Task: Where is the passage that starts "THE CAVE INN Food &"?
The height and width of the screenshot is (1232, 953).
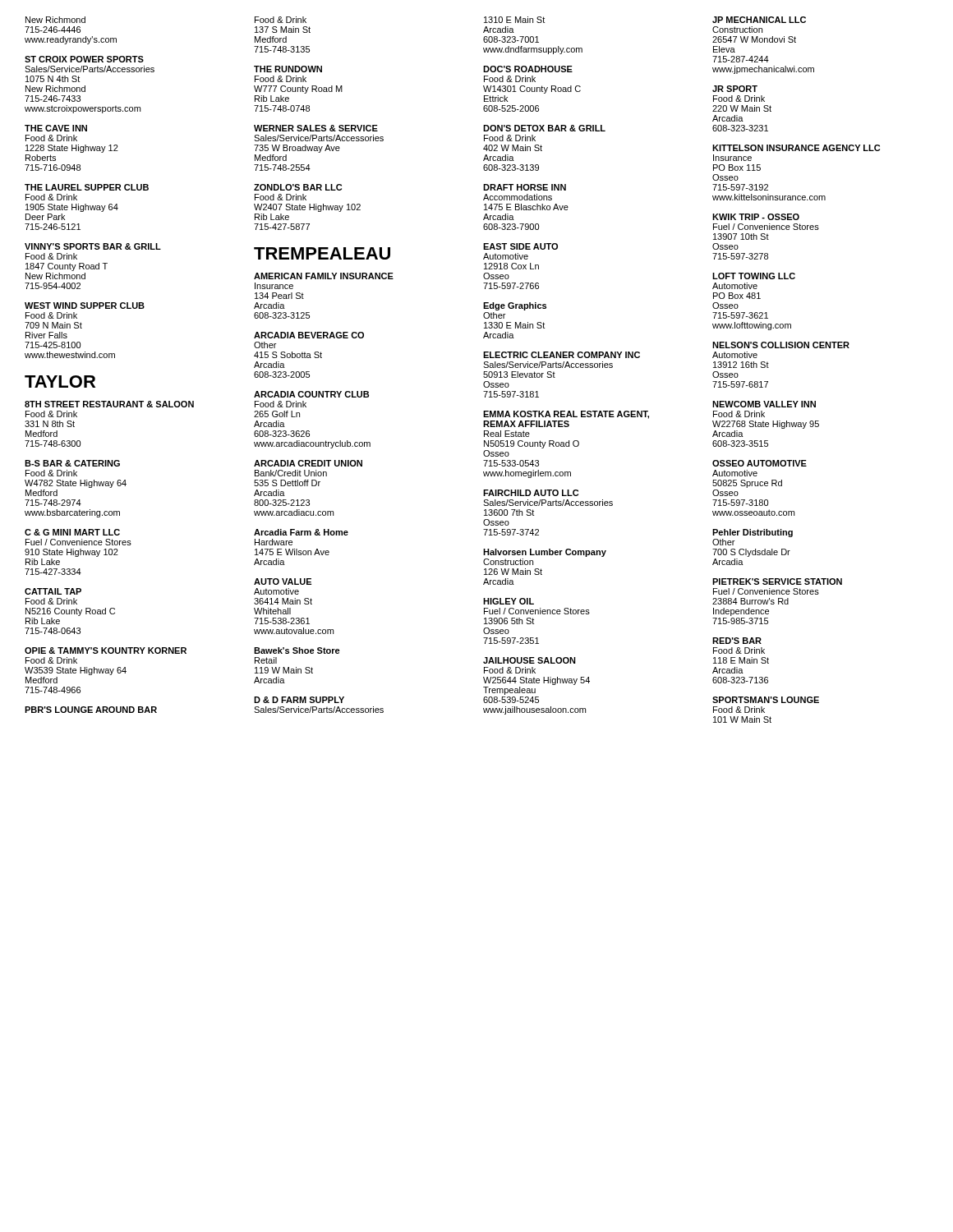Action: [56, 128]
